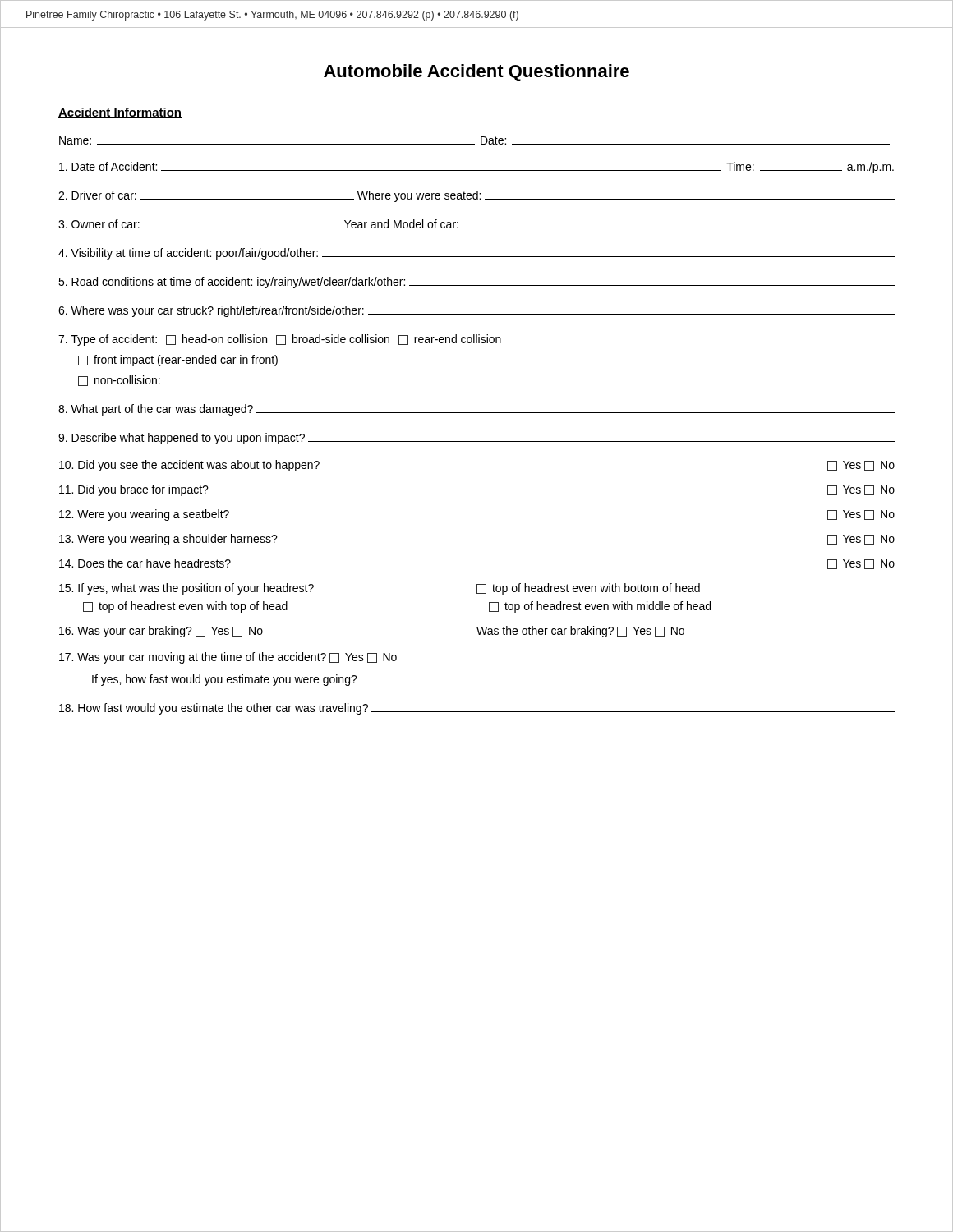Locate the text block containing "Road conditions at time"
Screen dimensions: 1232x953
(476, 282)
